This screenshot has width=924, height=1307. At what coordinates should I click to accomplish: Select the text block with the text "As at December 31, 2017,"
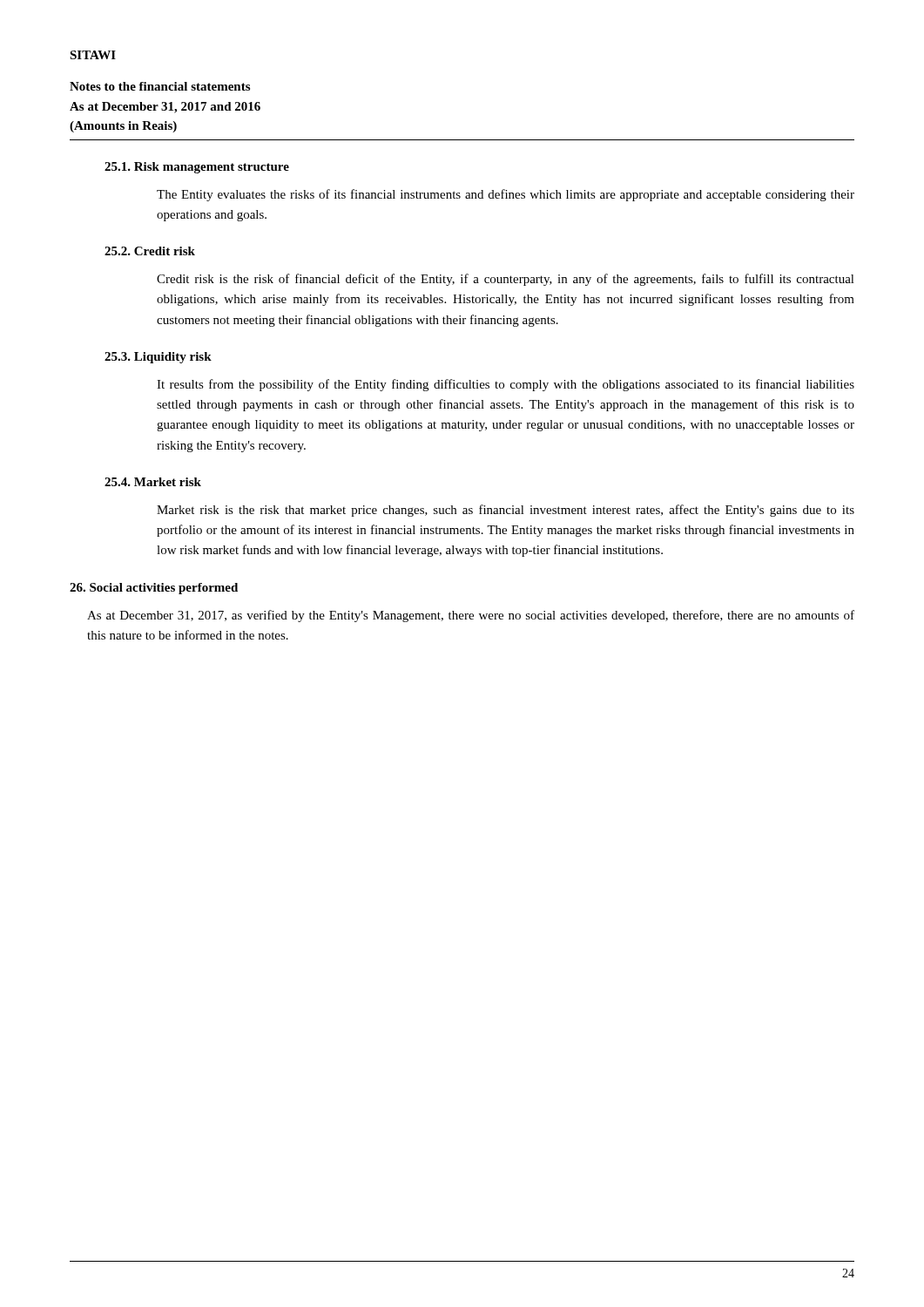[471, 625]
